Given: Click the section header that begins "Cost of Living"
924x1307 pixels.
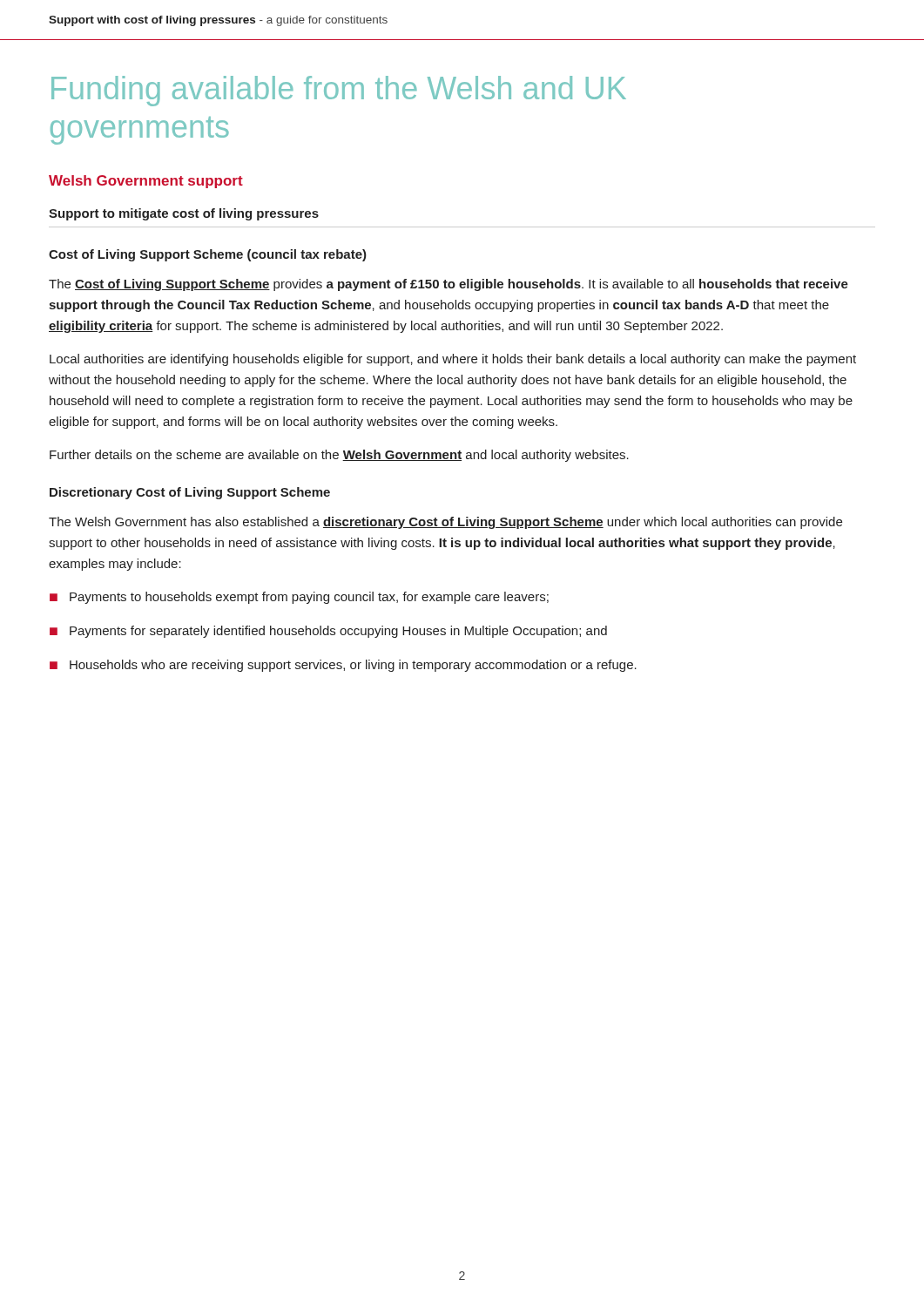Looking at the screenshot, I should (208, 254).
